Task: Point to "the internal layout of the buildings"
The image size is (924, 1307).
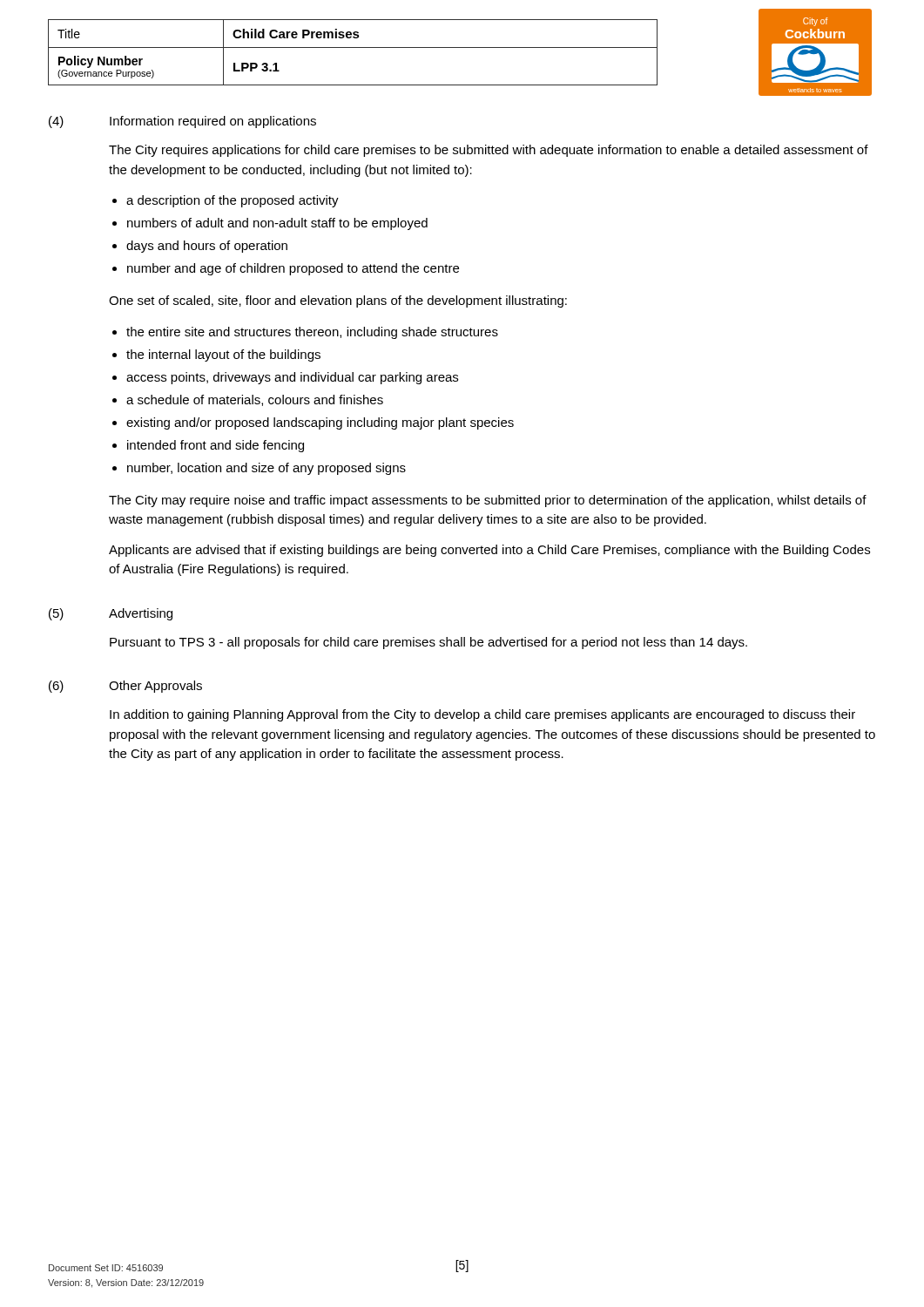Action: tap(224, 354)
